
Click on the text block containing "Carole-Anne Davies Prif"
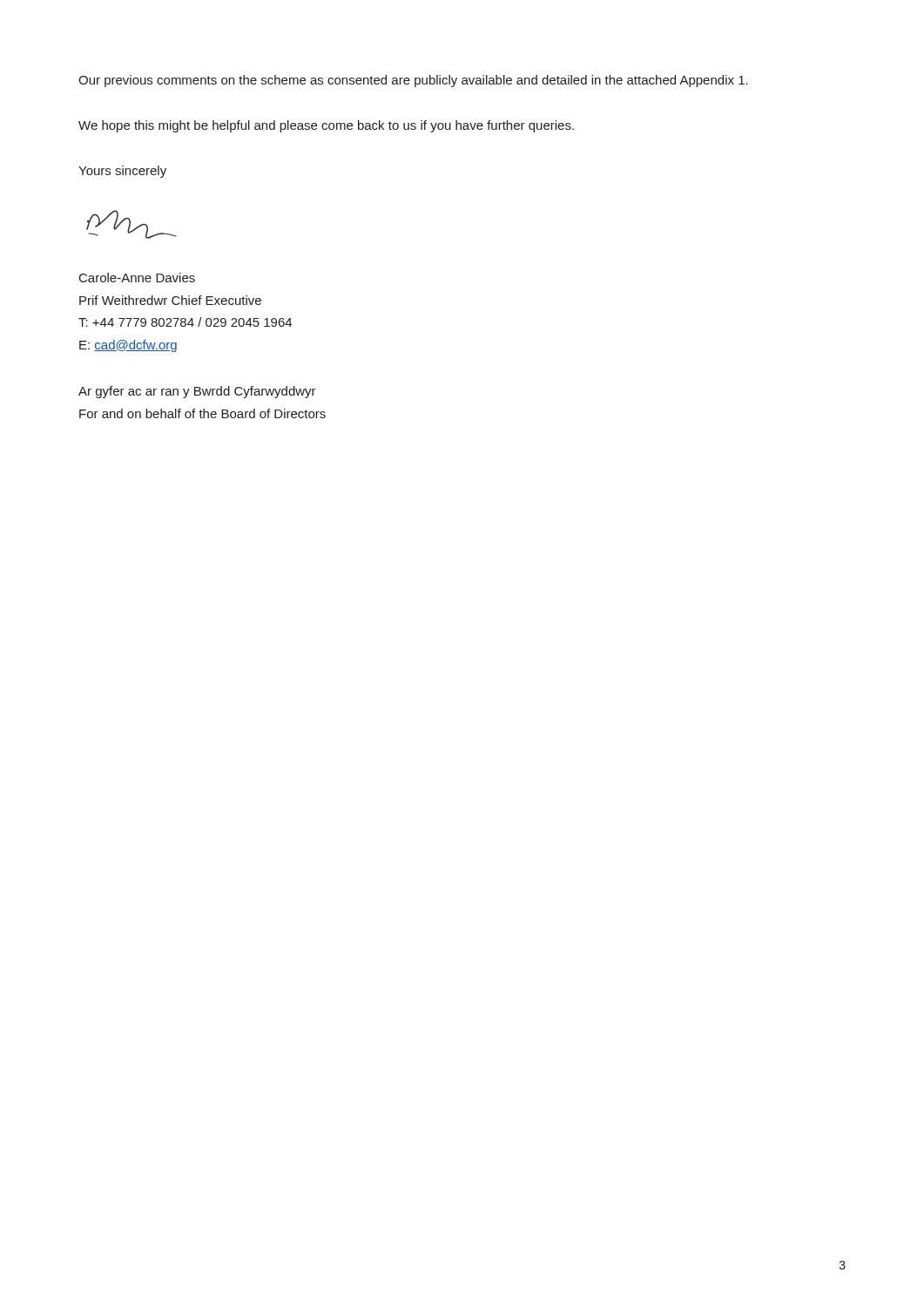click(x=185, y=311)
